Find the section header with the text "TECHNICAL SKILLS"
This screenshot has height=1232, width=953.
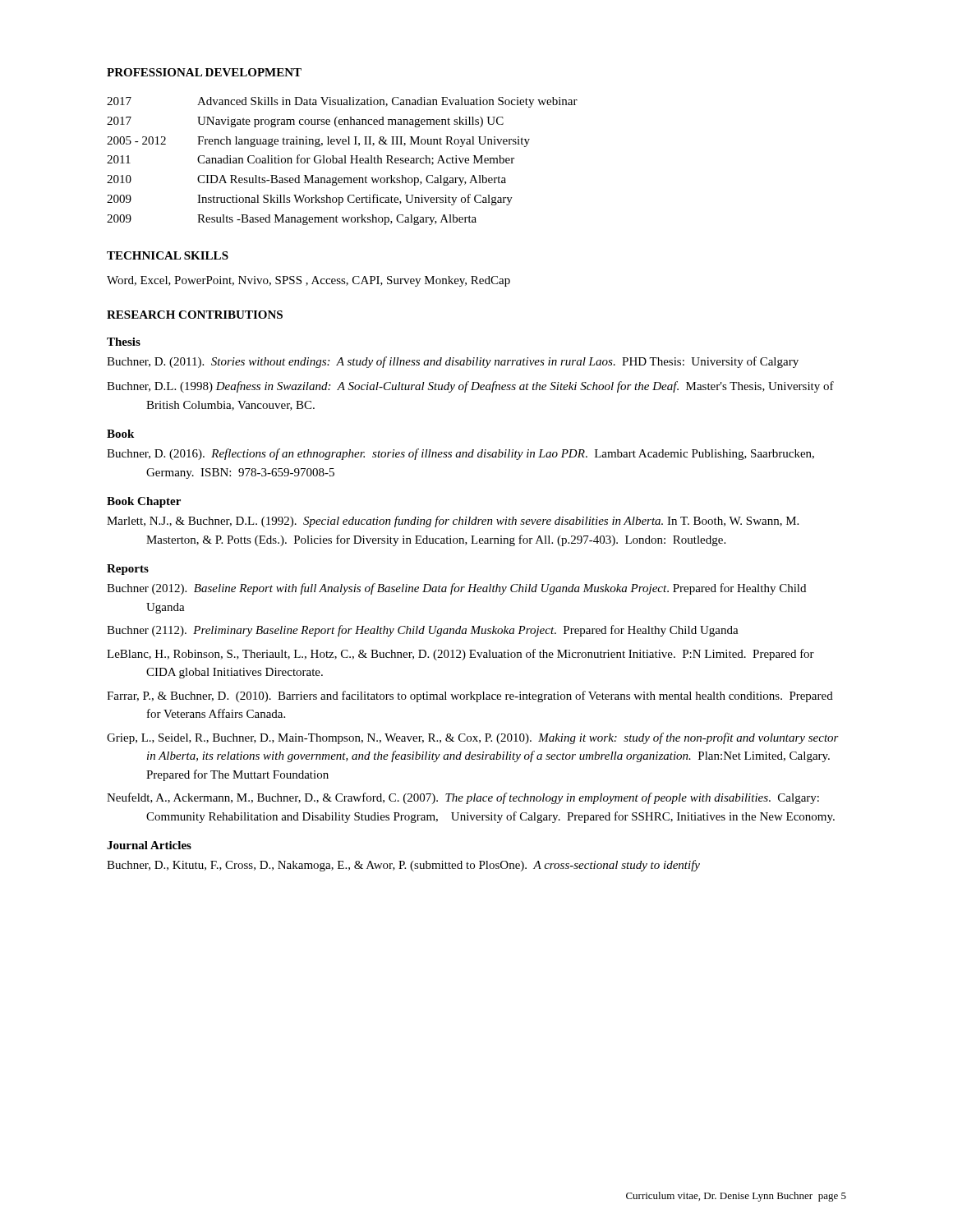(x=168, y=256)
